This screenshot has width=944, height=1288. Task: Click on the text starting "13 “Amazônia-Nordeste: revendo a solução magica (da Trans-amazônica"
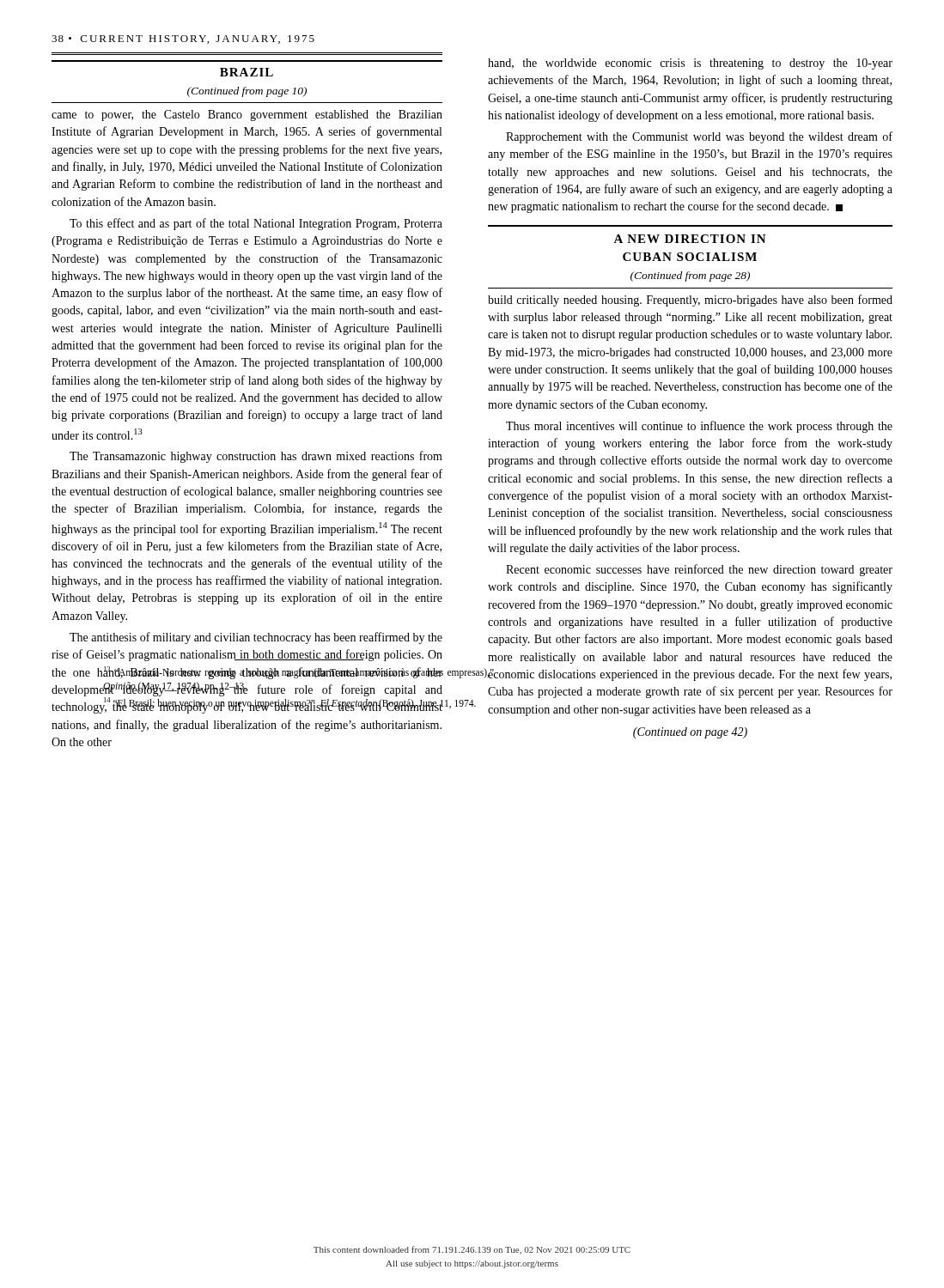click(x=298, y=685)
